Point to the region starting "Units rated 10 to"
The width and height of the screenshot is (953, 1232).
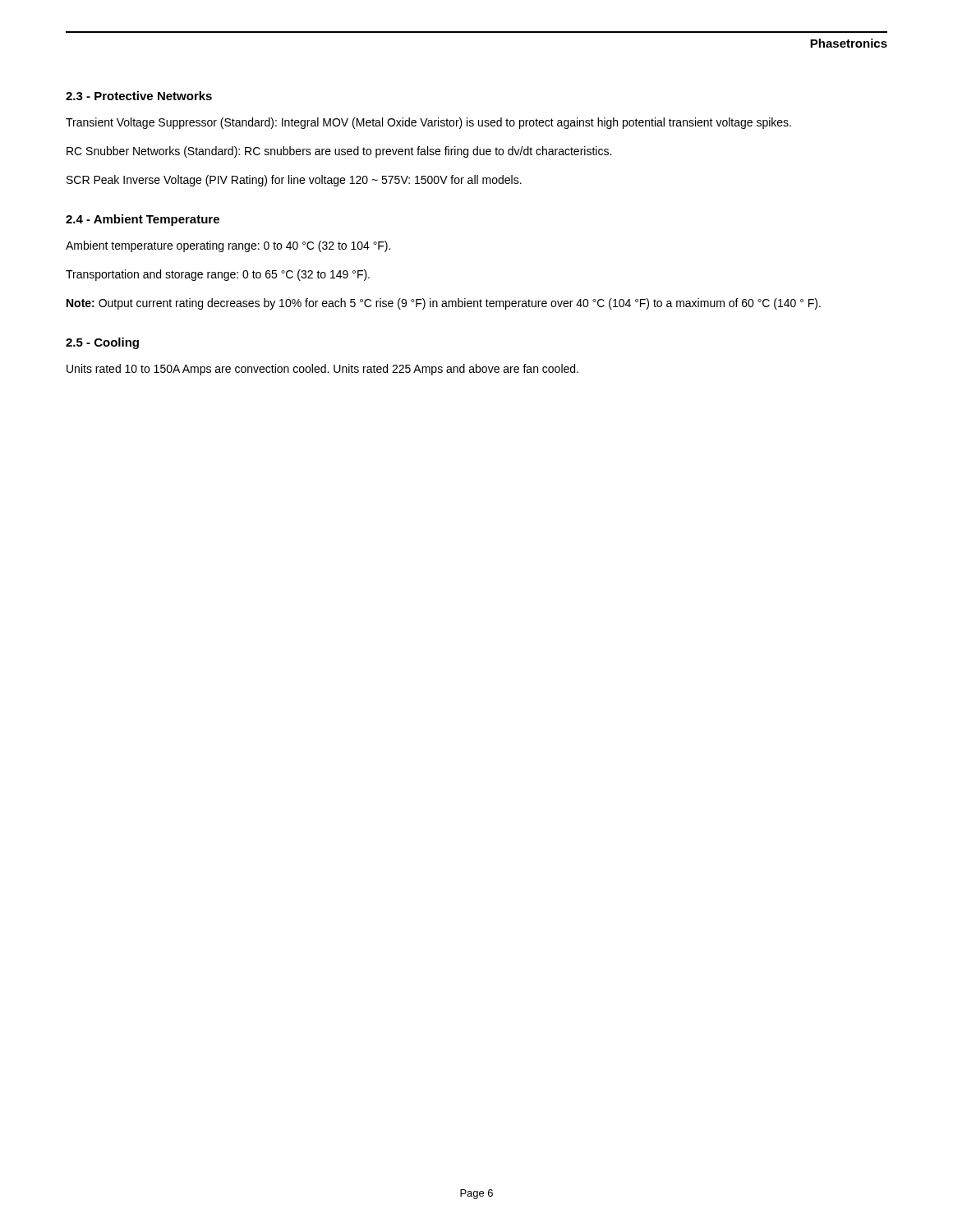[322, 369]
